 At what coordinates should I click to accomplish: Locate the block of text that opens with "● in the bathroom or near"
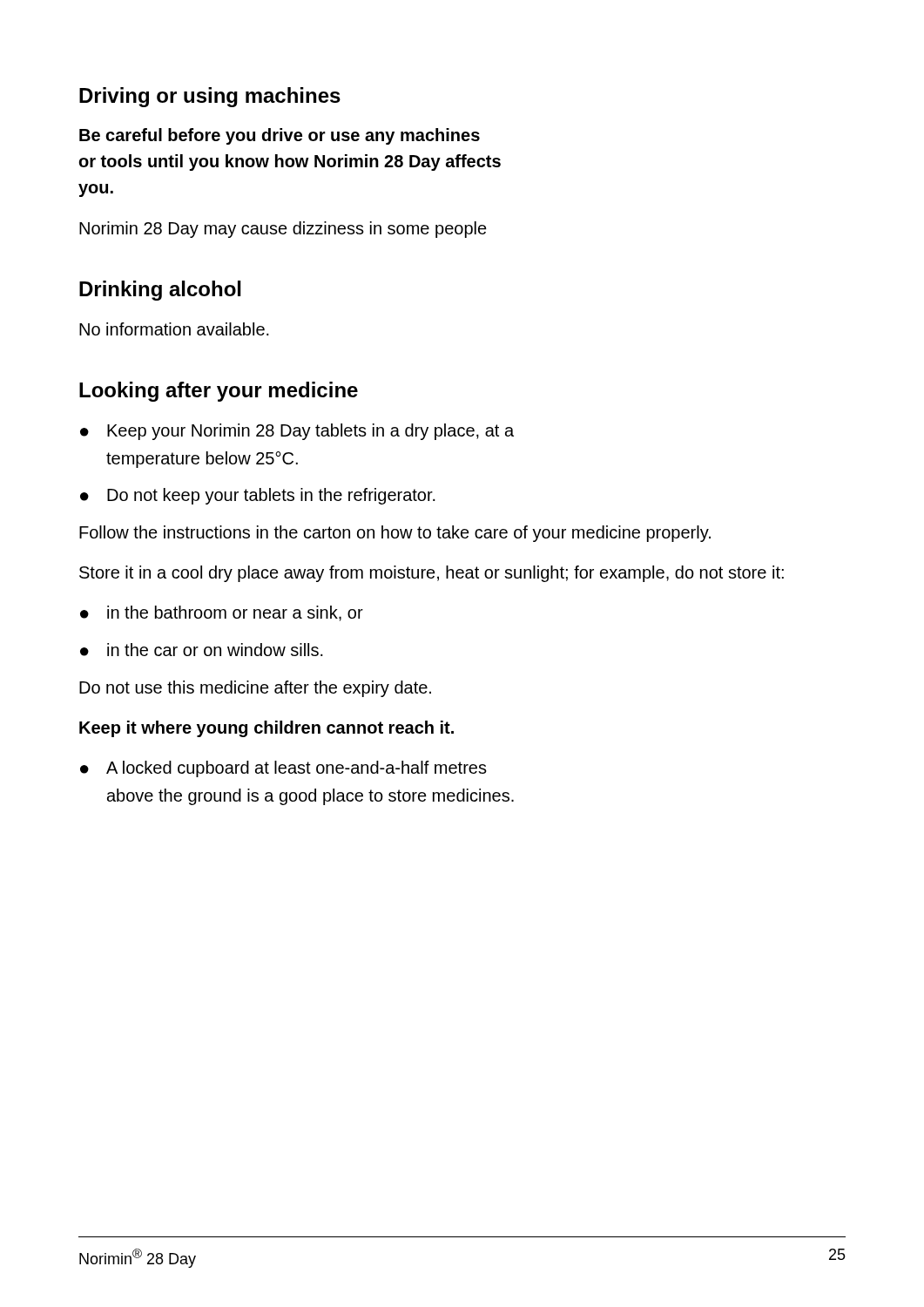point(222,613)
